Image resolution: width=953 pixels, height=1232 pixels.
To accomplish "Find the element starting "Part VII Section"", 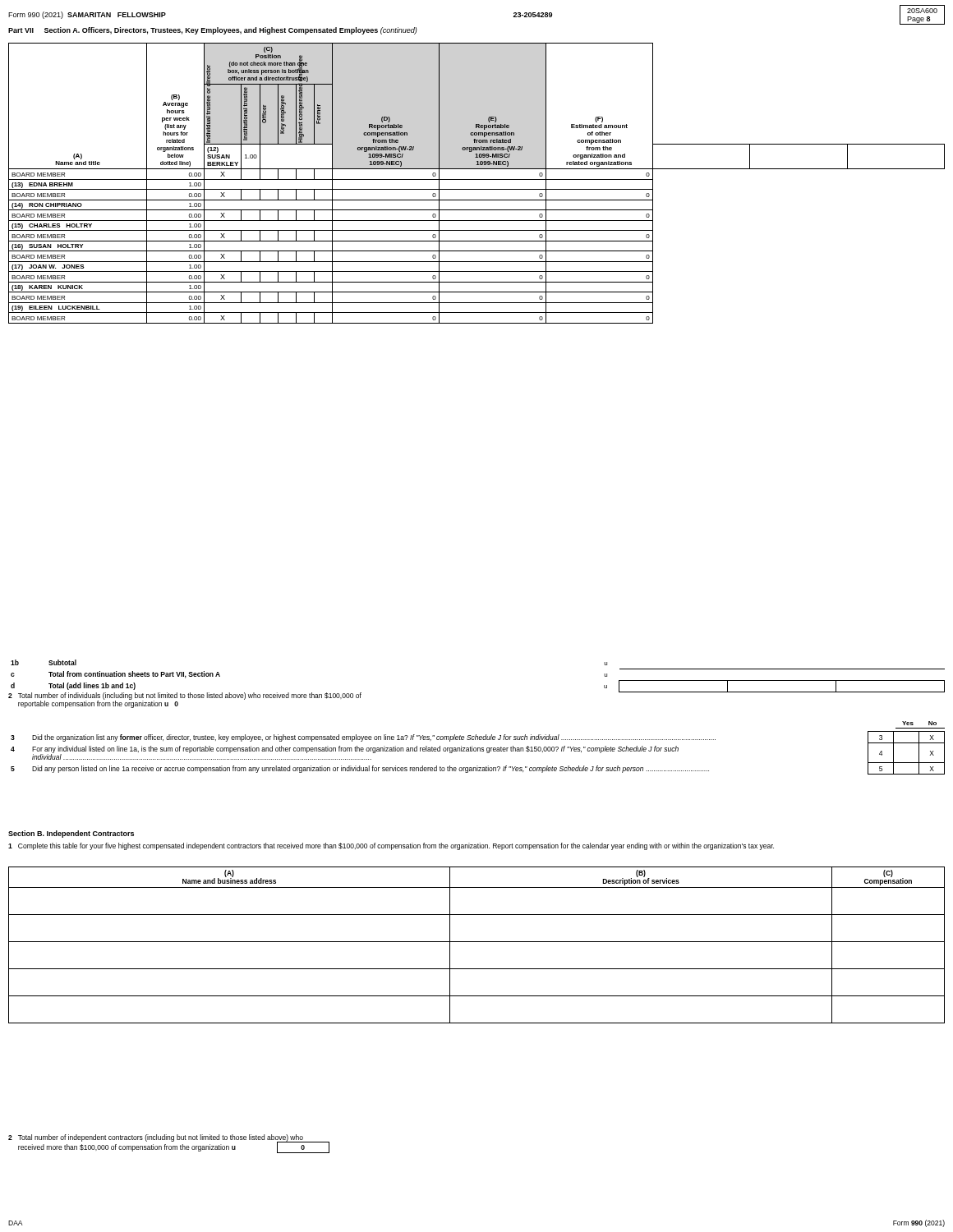I will (x=213, y=30).
